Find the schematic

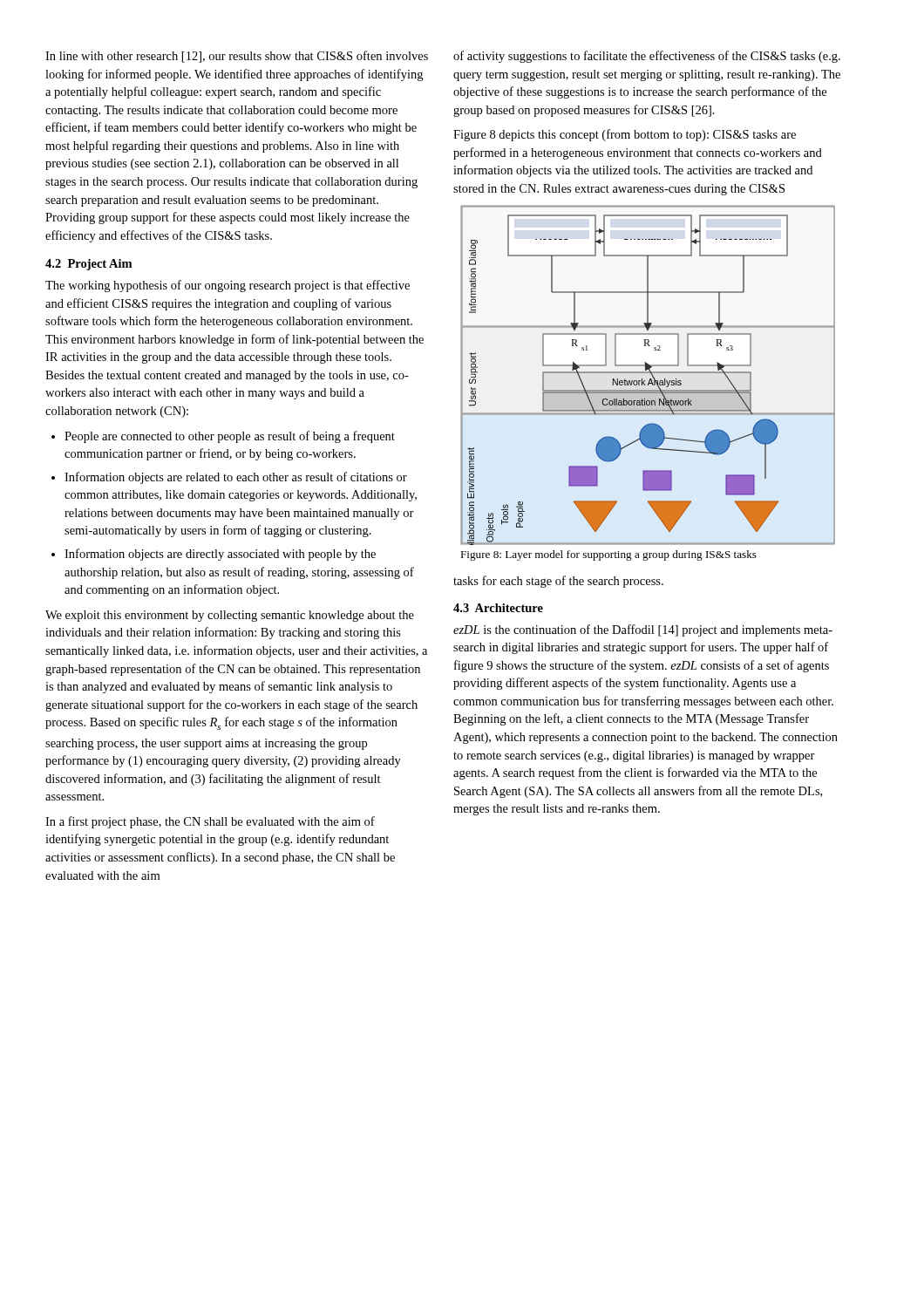[x=647, y=375]
